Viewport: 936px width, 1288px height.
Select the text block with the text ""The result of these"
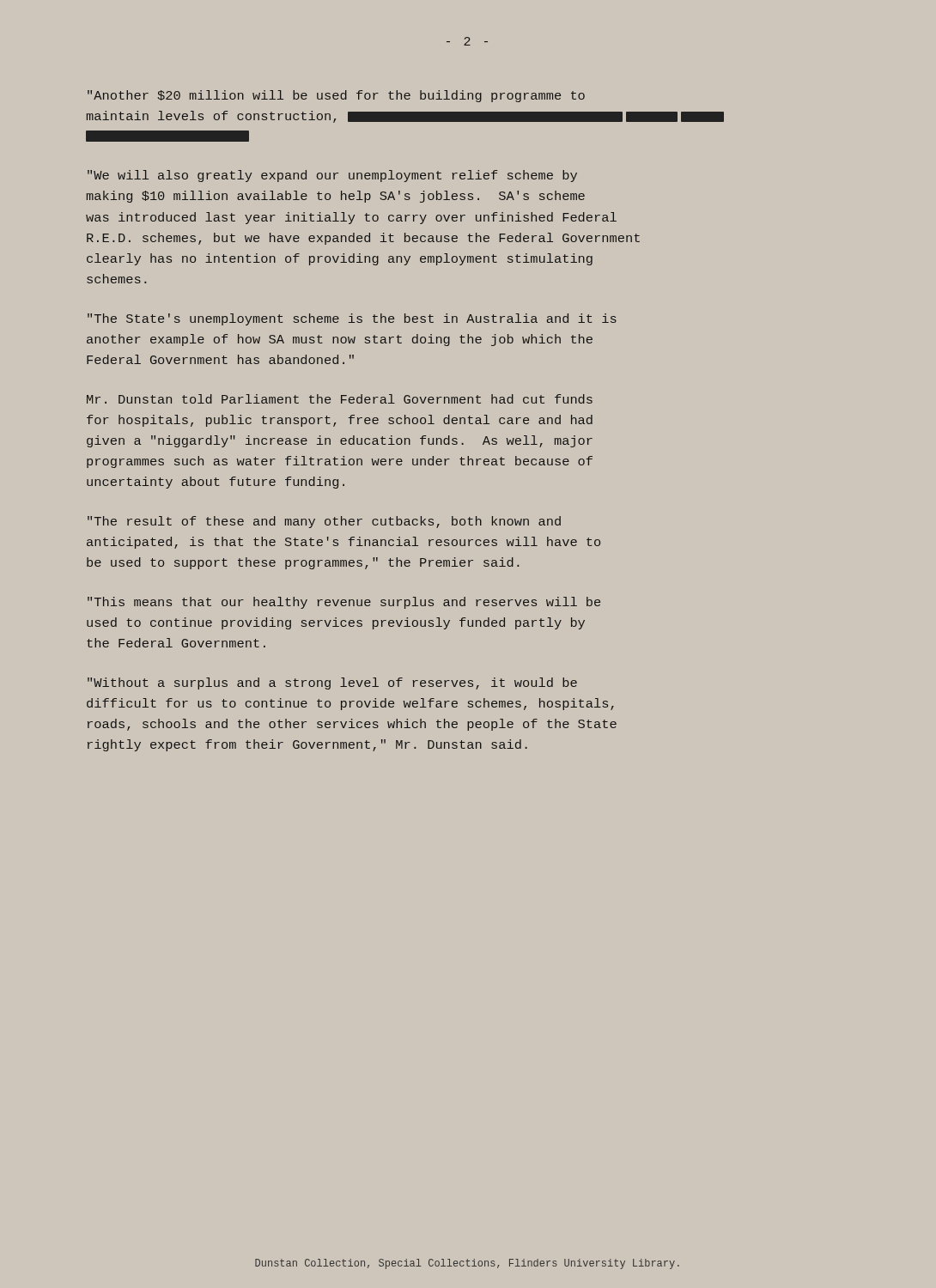tap(477, 543)
